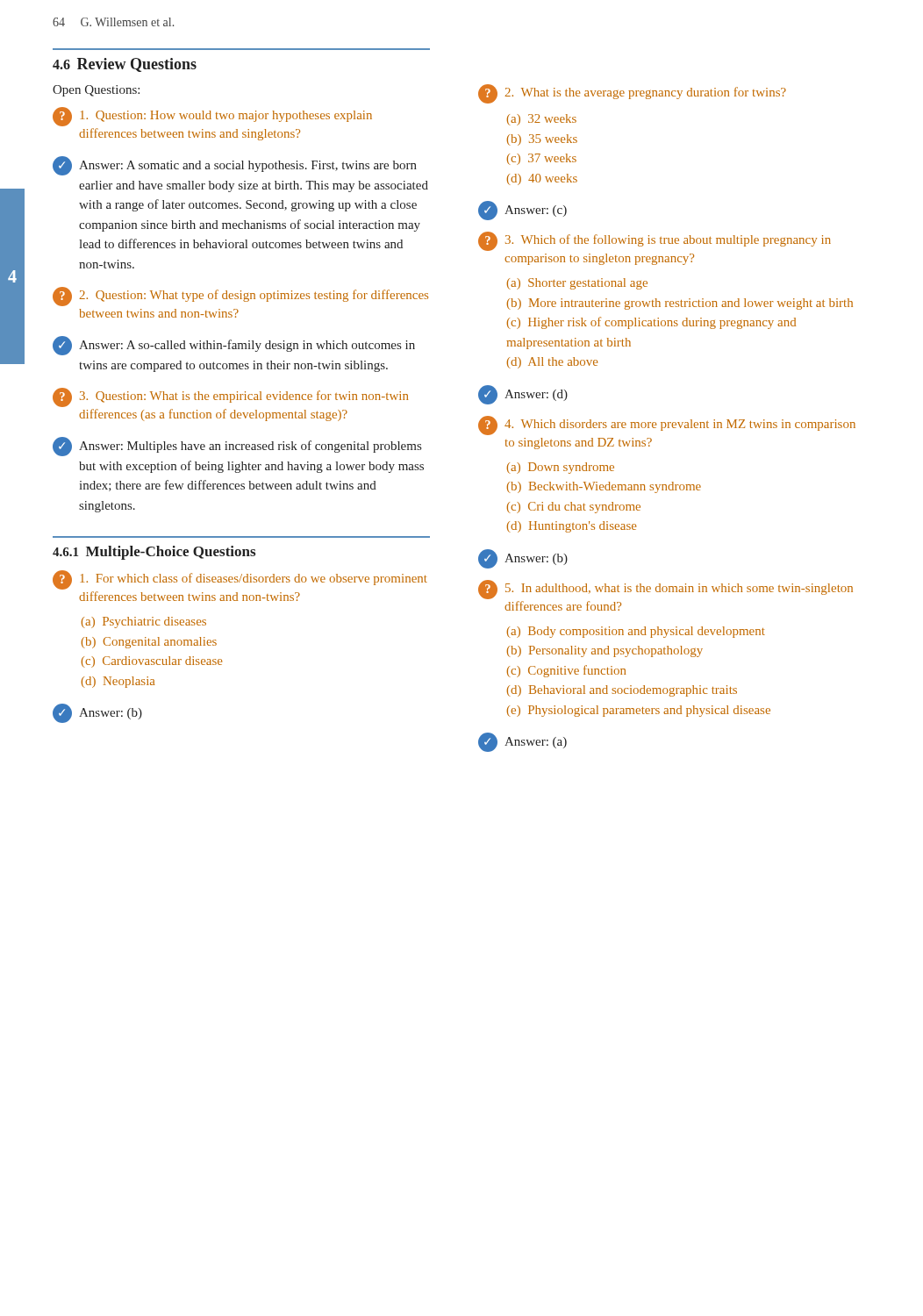Screen dimensions: 1316x923
Task: Click on the list item that reads "? 2. Question: What type of design"
Action: (241, 304)
